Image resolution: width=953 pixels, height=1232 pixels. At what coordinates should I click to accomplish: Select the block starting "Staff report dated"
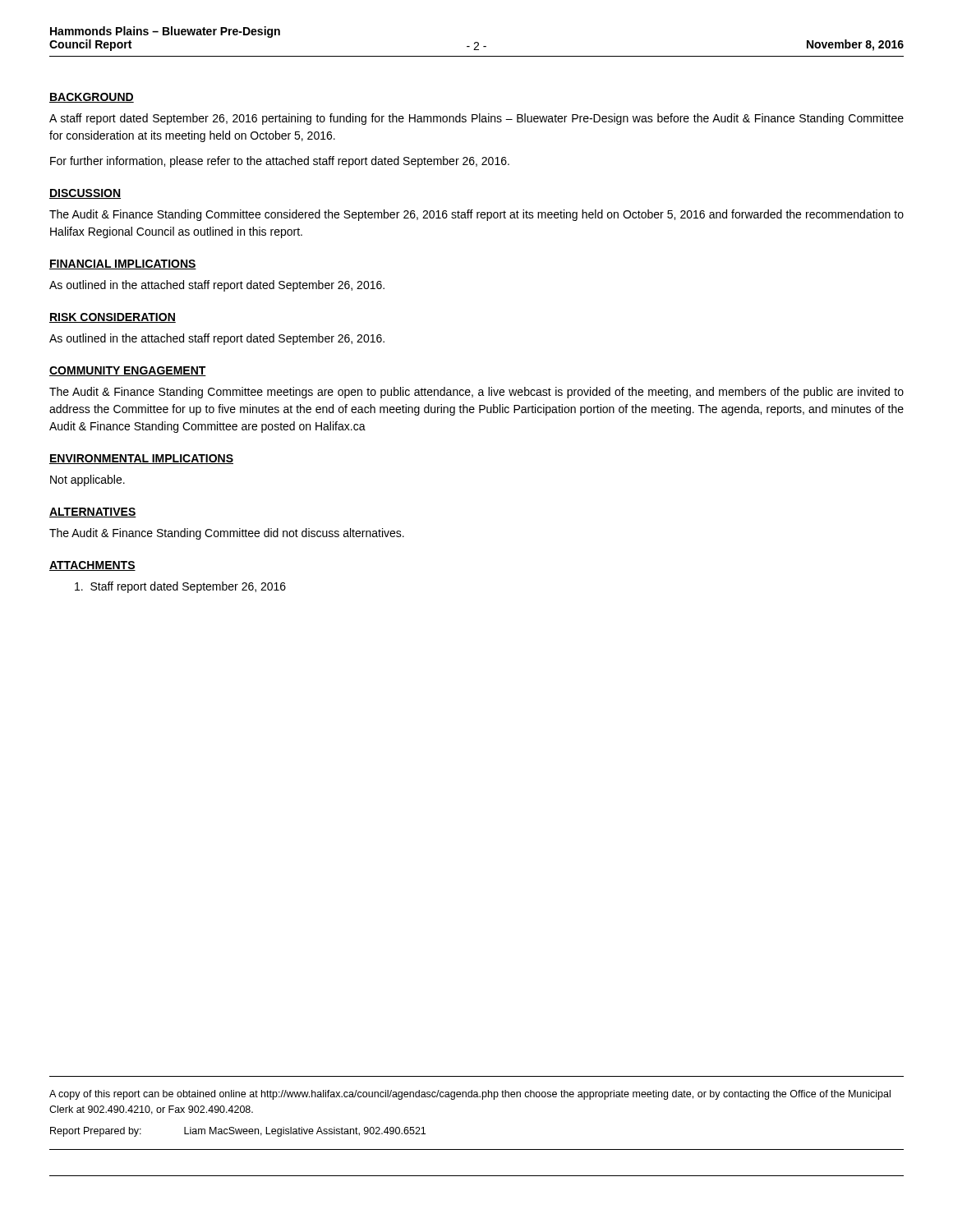pos(180,586)
